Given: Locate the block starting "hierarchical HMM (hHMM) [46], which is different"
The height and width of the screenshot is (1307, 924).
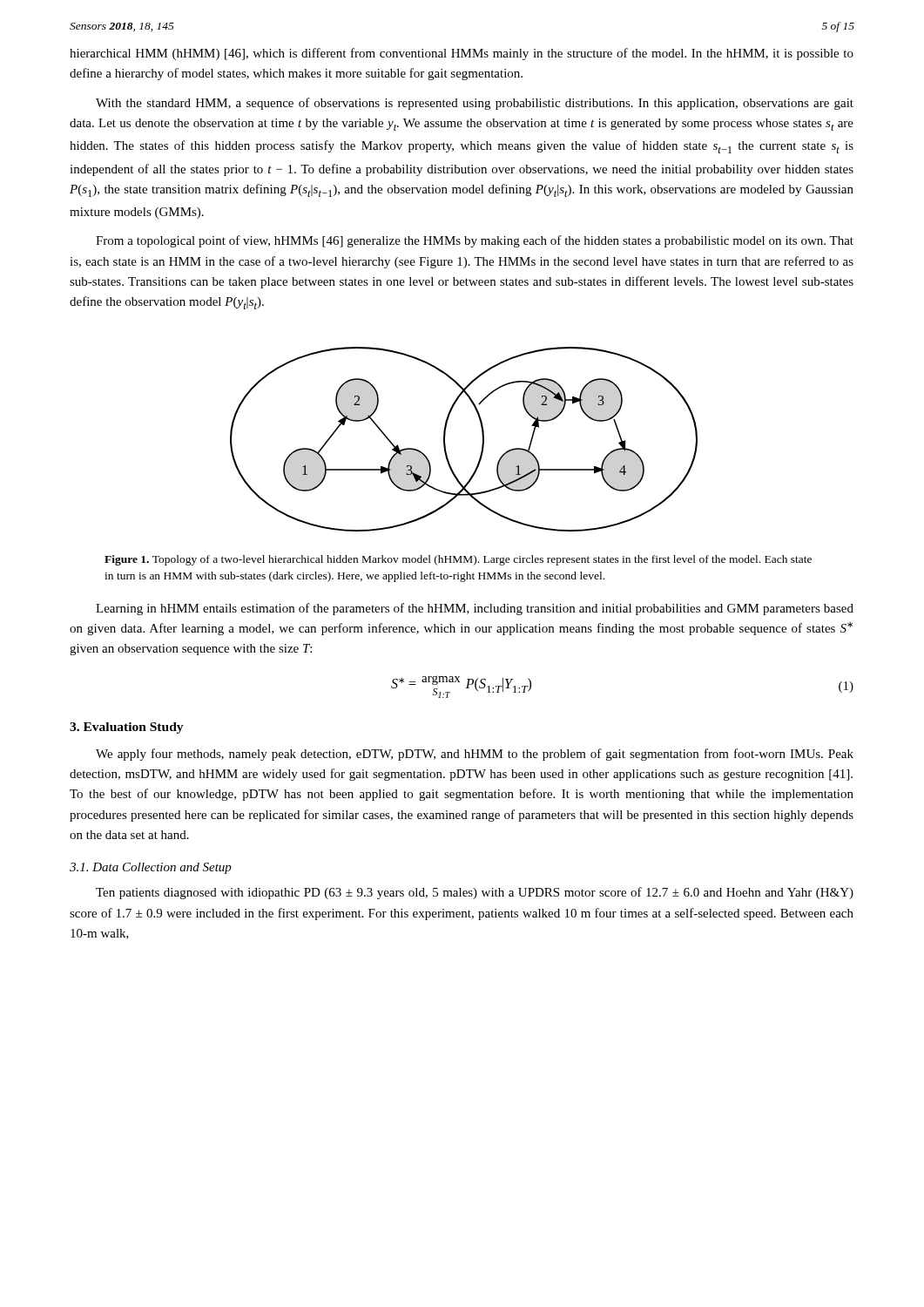Looking at the screenshot, I should pos(462,64).
